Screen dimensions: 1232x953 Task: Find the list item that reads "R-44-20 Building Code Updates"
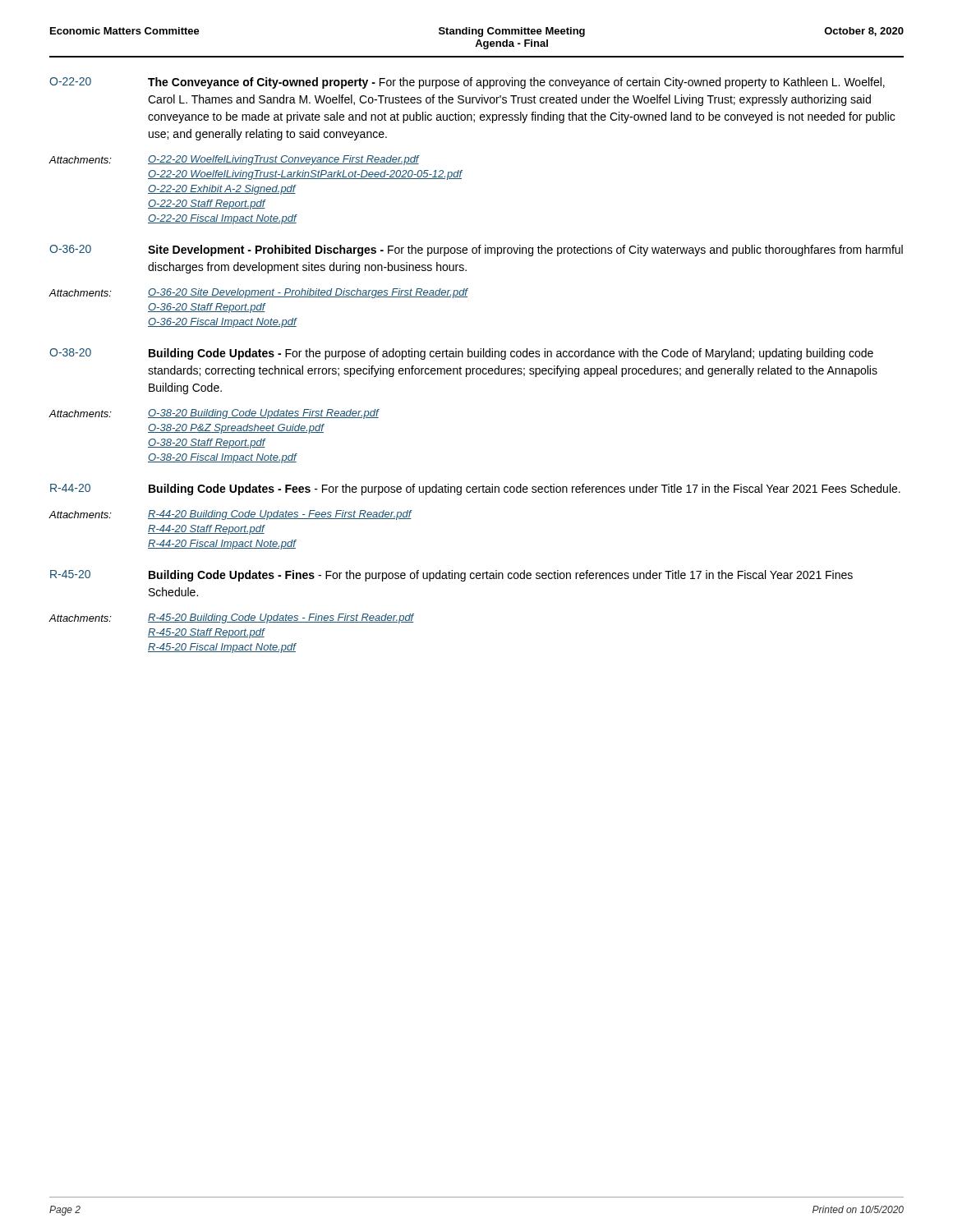tap(476, 489)
